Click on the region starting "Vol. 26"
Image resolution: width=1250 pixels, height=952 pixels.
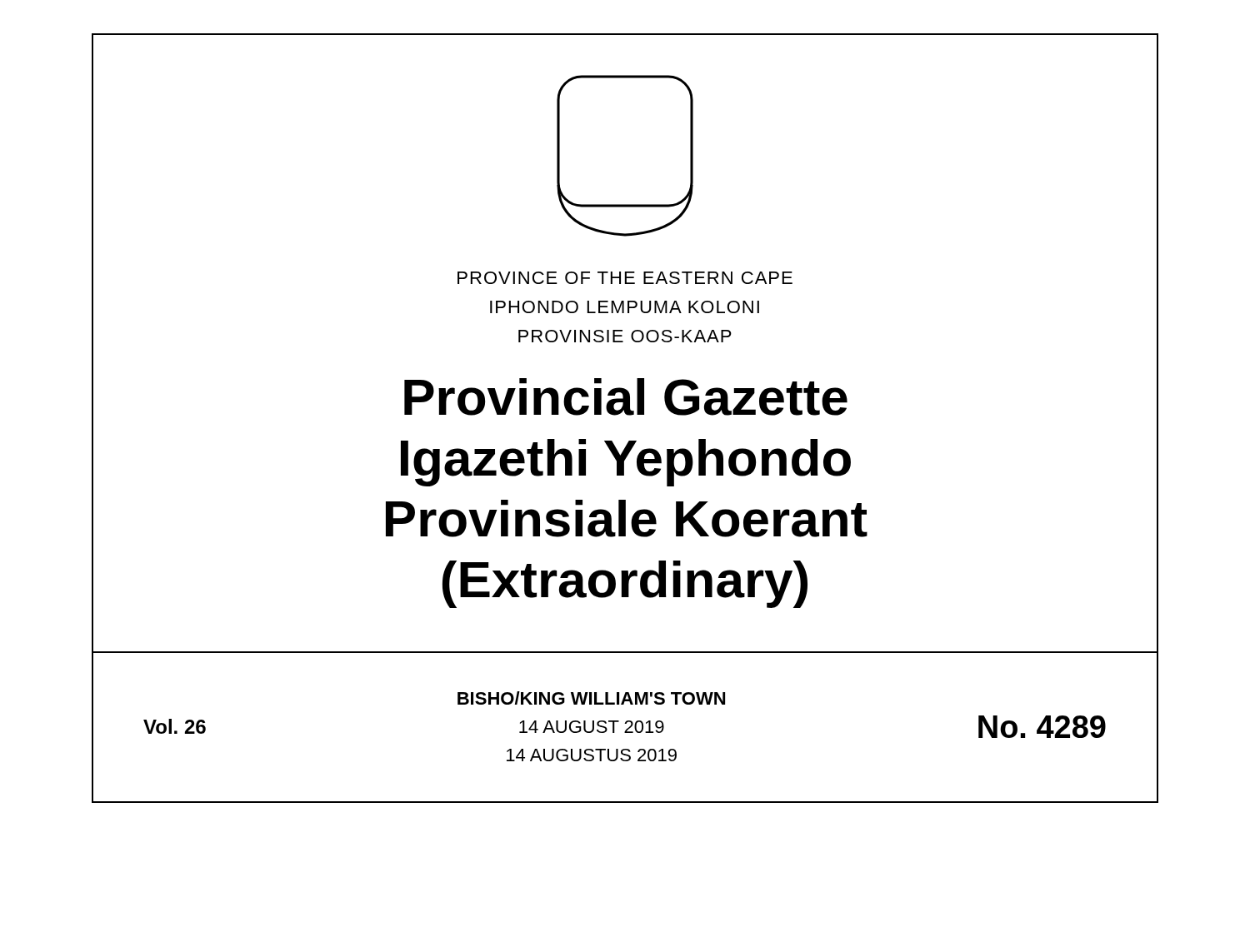click(175, 727)
